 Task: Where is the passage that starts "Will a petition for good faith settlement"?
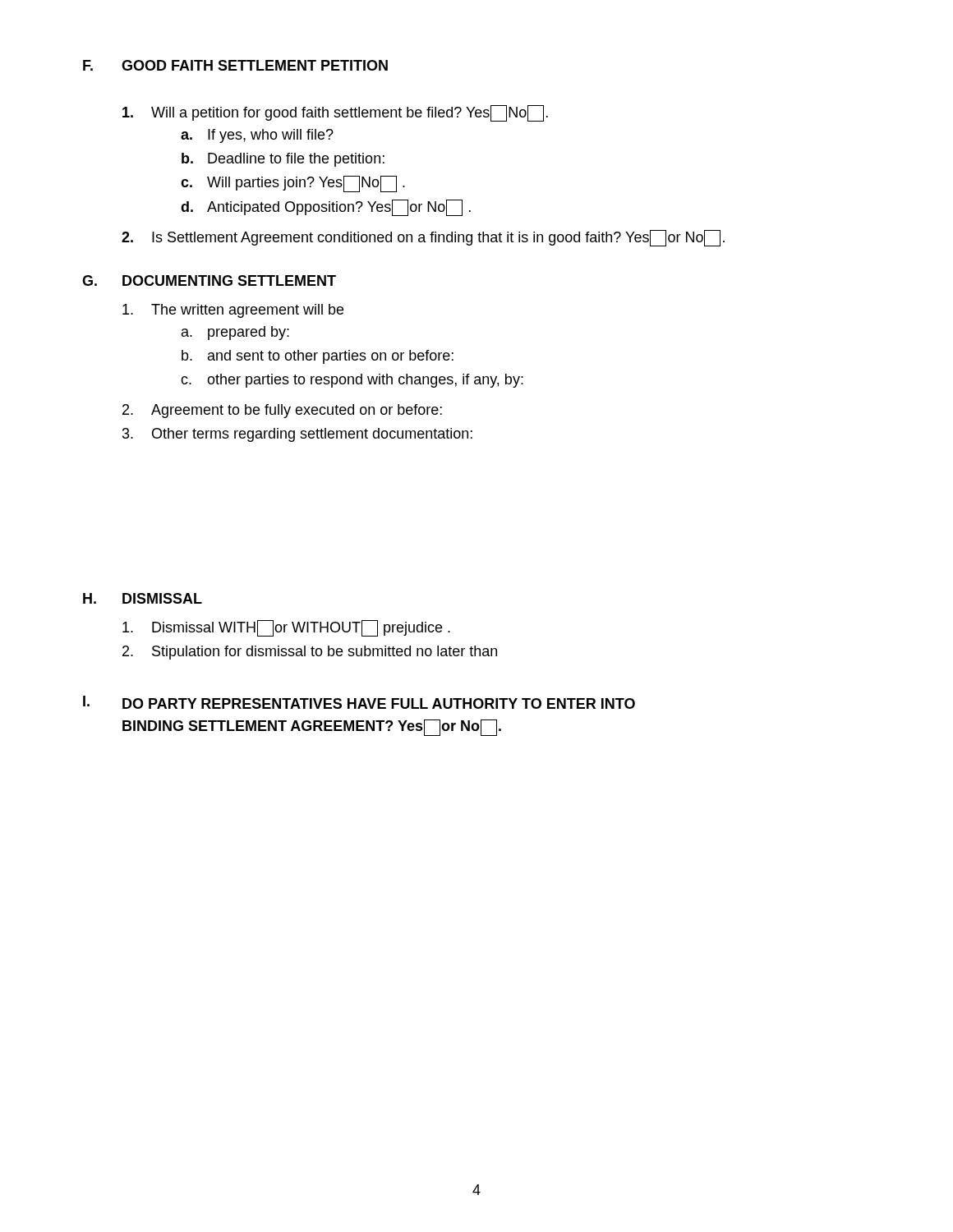[335, 113]
